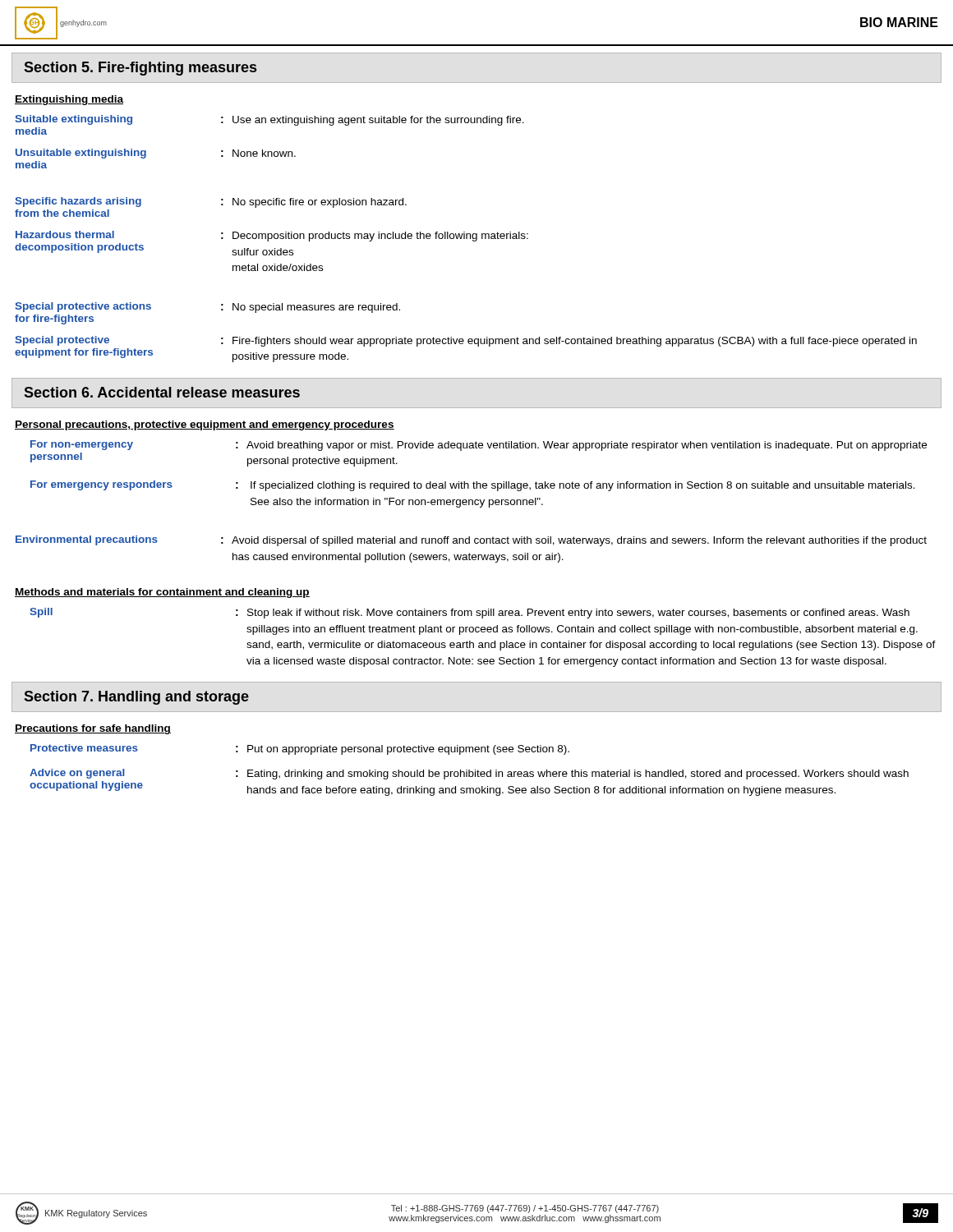Point to the block beginning "Spill : Stop leak if without risk."
The image size is (953, 1232).
(476, 637)
